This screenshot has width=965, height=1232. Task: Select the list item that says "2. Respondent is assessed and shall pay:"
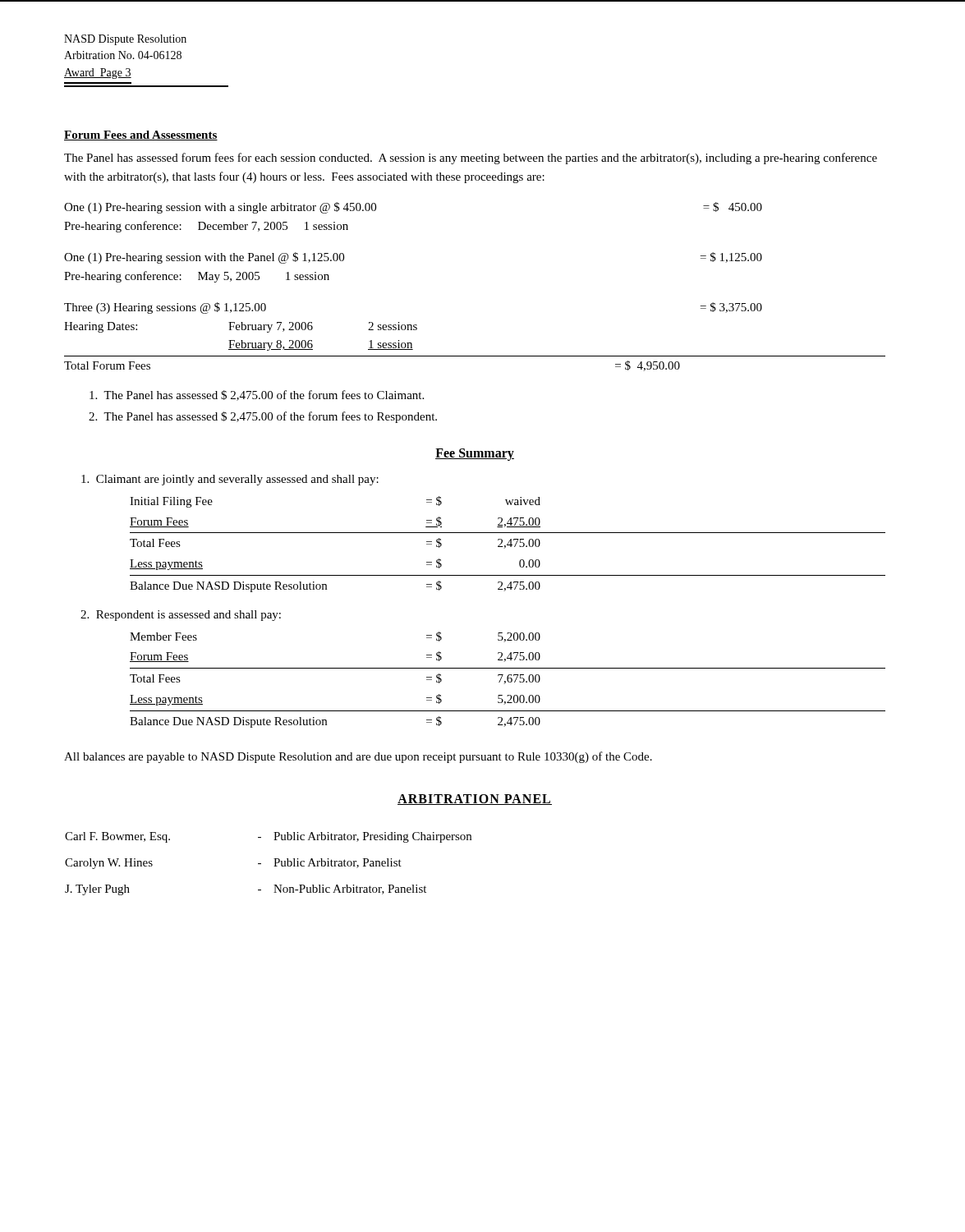pyautogui.click(x=181, y=614)
